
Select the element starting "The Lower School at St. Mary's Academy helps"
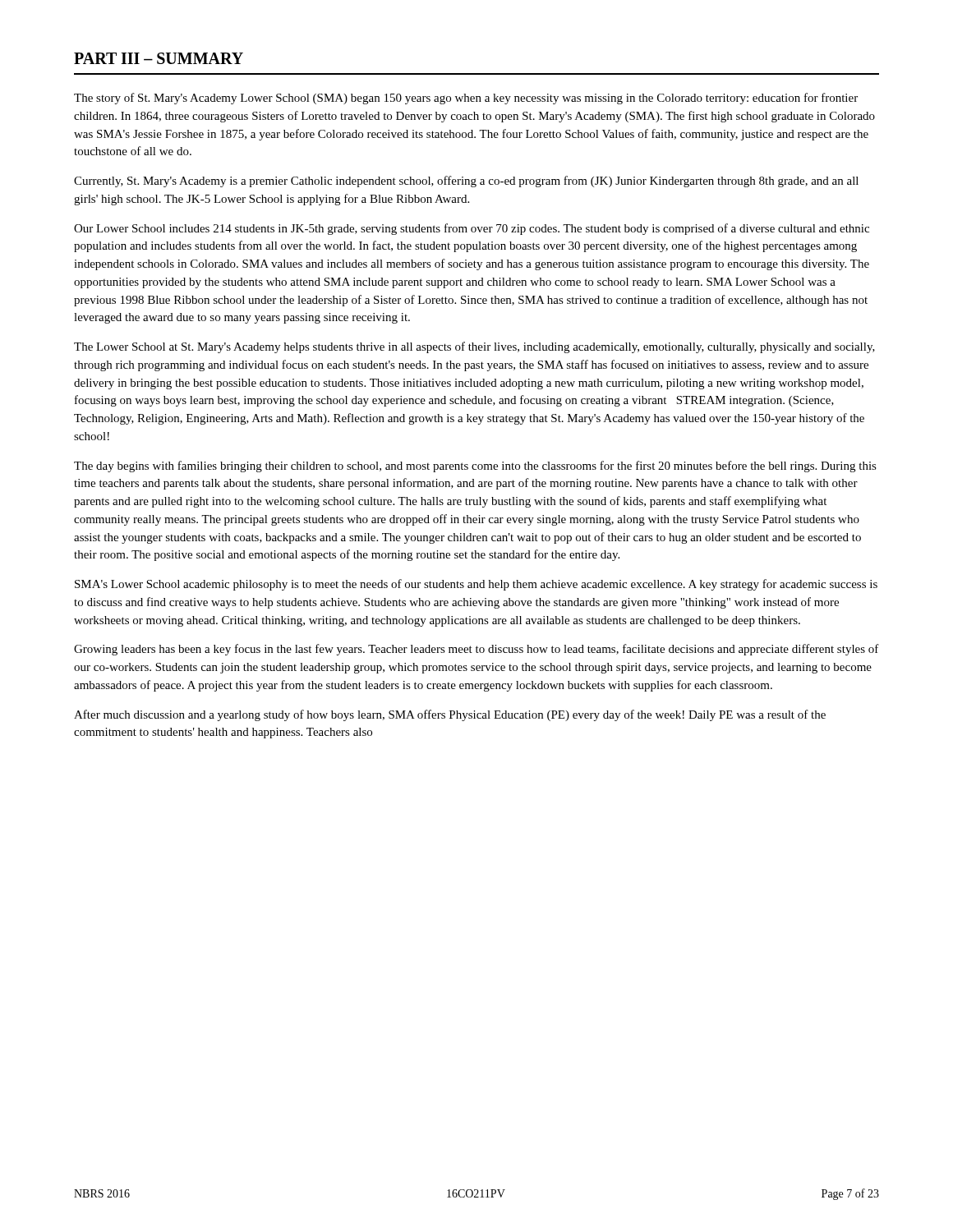click(475, 391)
